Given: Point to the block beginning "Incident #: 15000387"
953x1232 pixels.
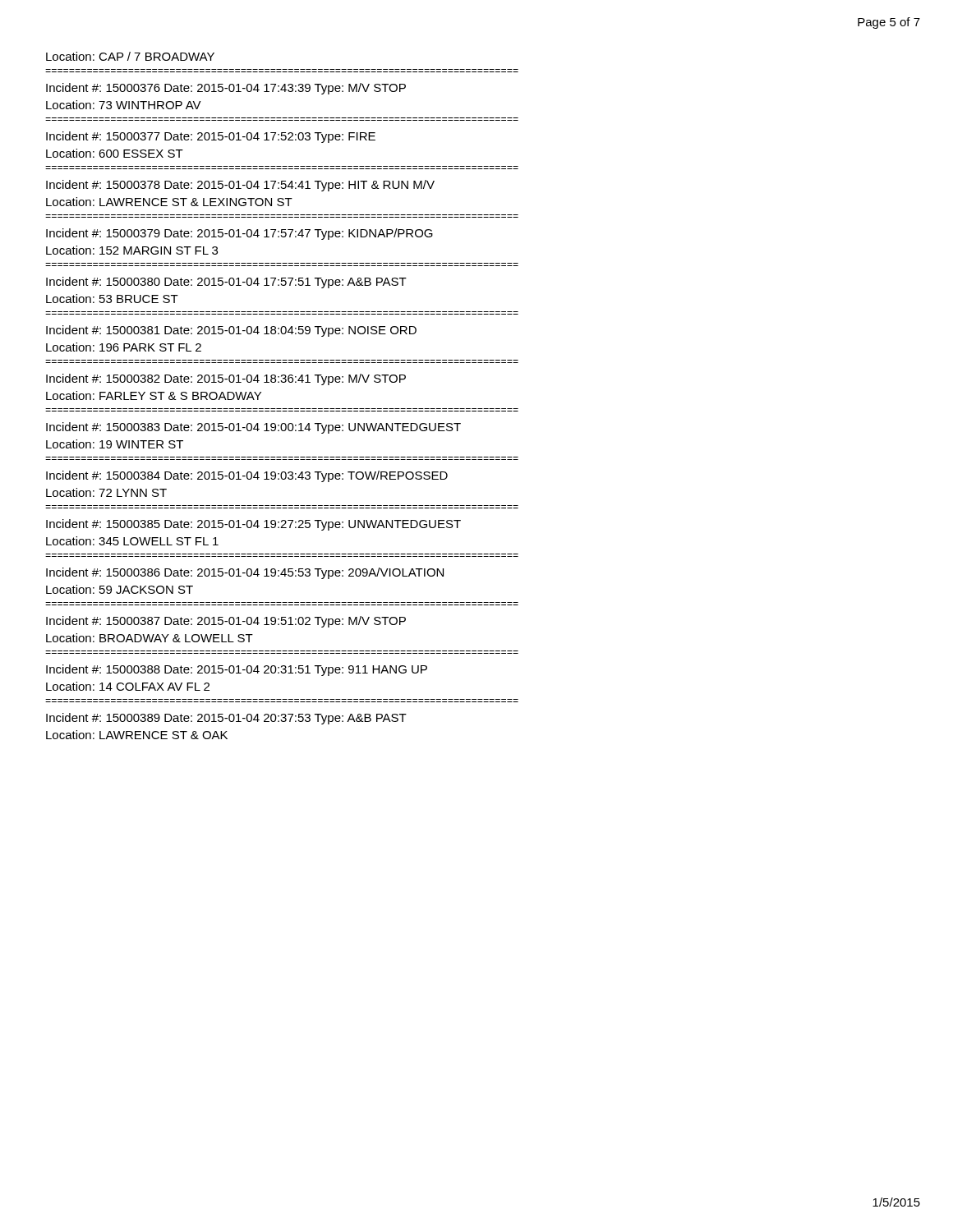Looking at the screenshot, I should [x=226, y=629].
